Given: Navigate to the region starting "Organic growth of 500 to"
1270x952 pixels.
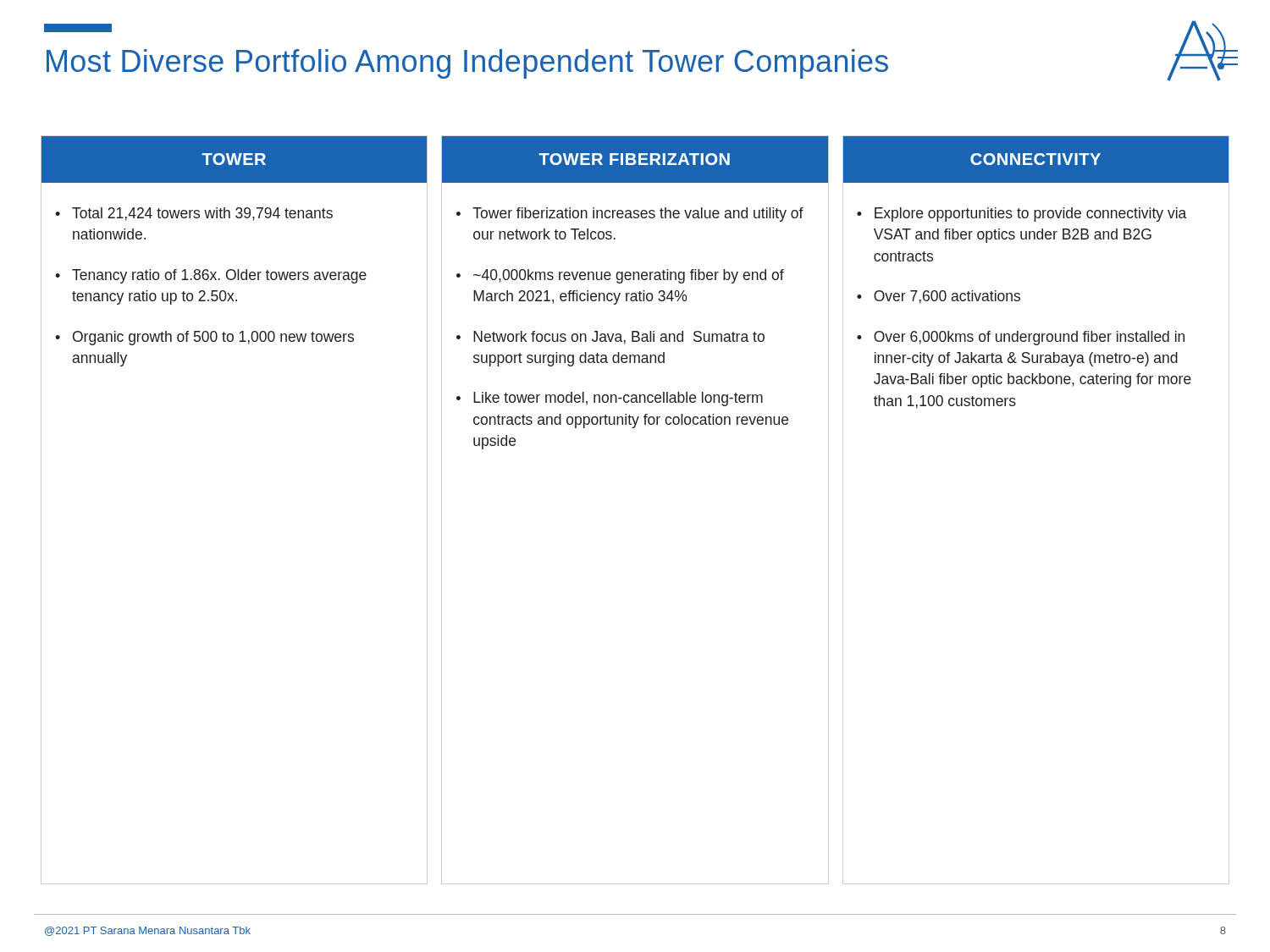Looking at the screenshot, I should [213, 347].
